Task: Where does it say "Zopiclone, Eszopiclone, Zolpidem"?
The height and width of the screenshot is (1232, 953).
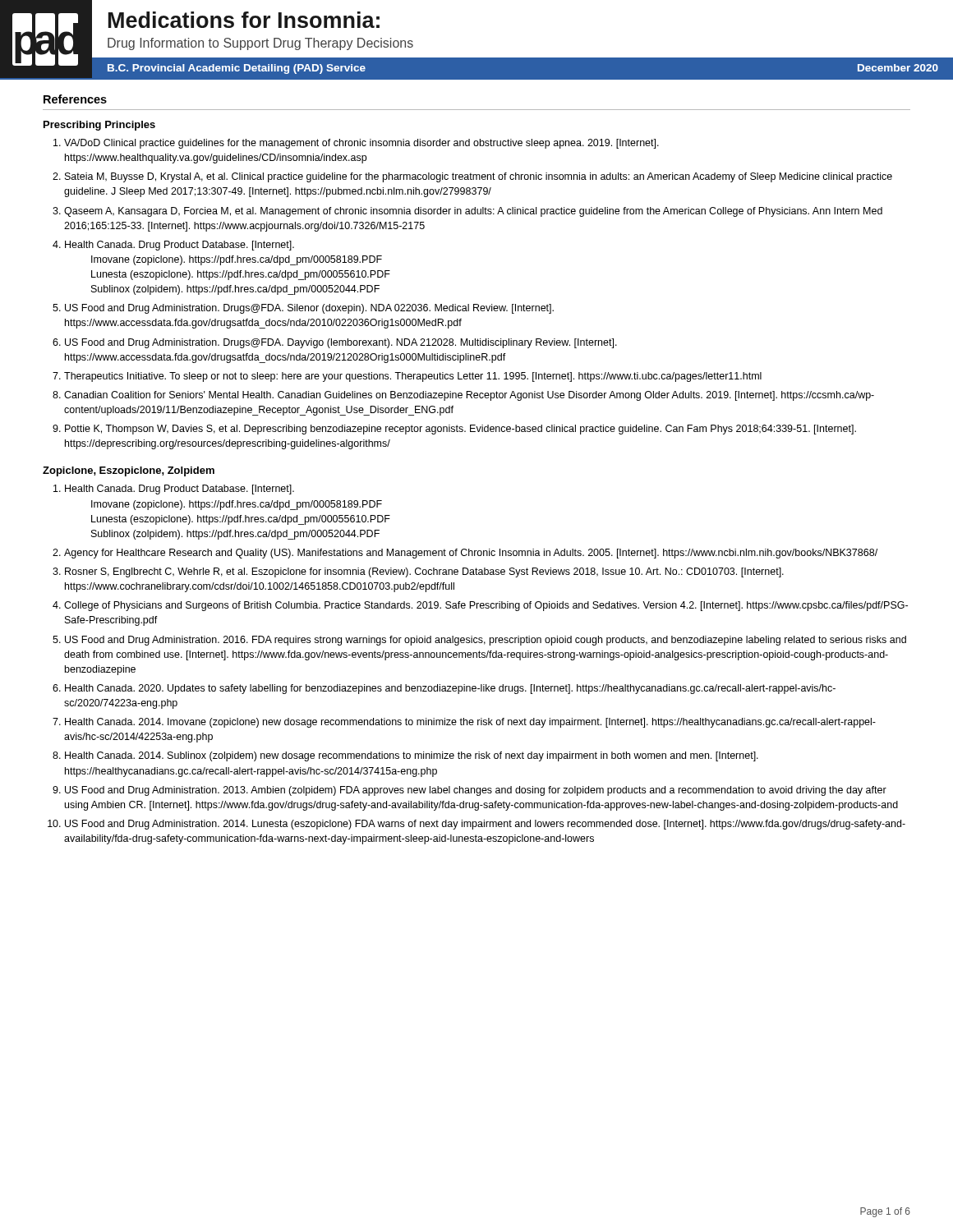Action: pyautogui.click(x=129, y=471)
